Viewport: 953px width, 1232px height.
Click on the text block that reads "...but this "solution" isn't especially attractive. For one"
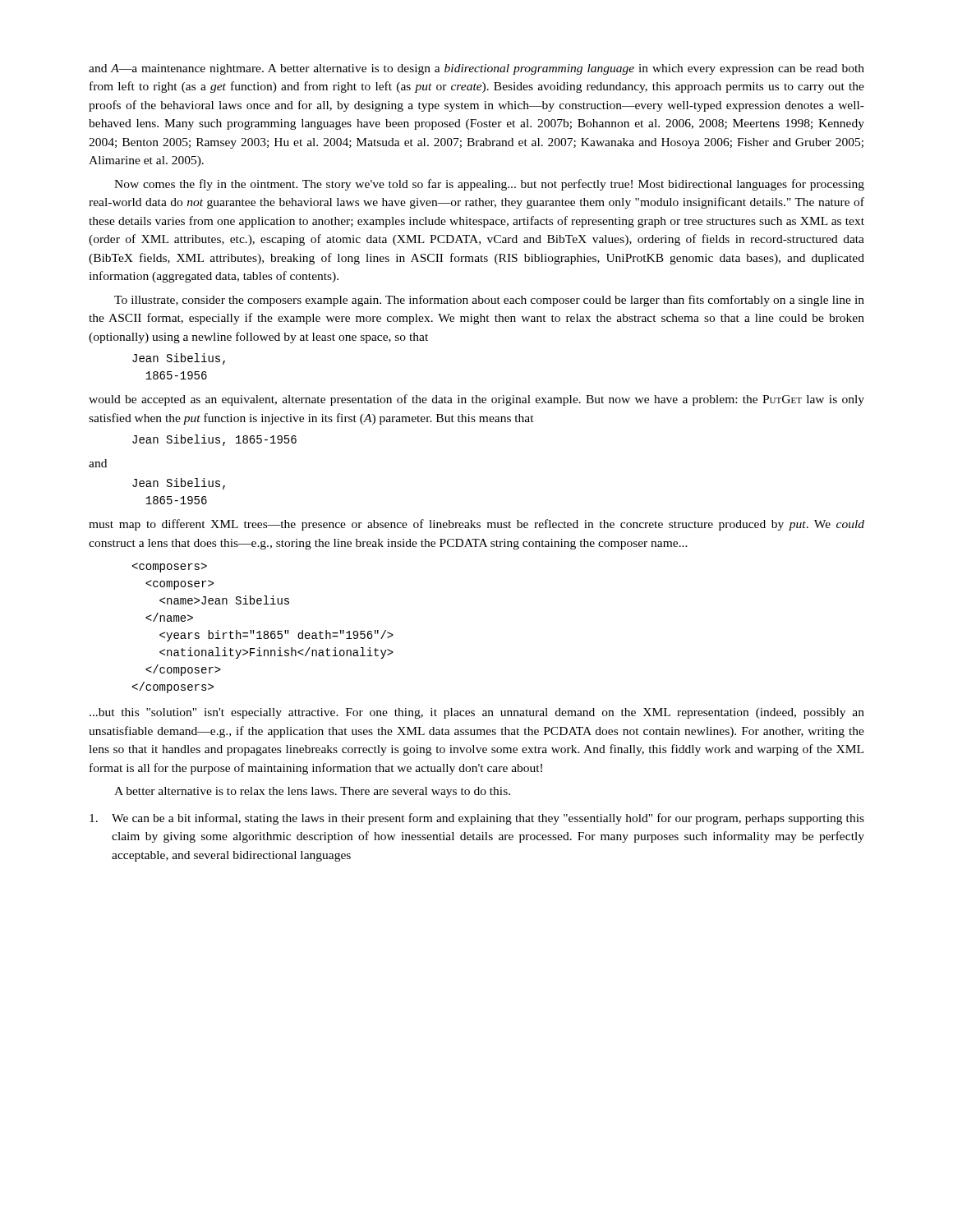click(476, 740)
